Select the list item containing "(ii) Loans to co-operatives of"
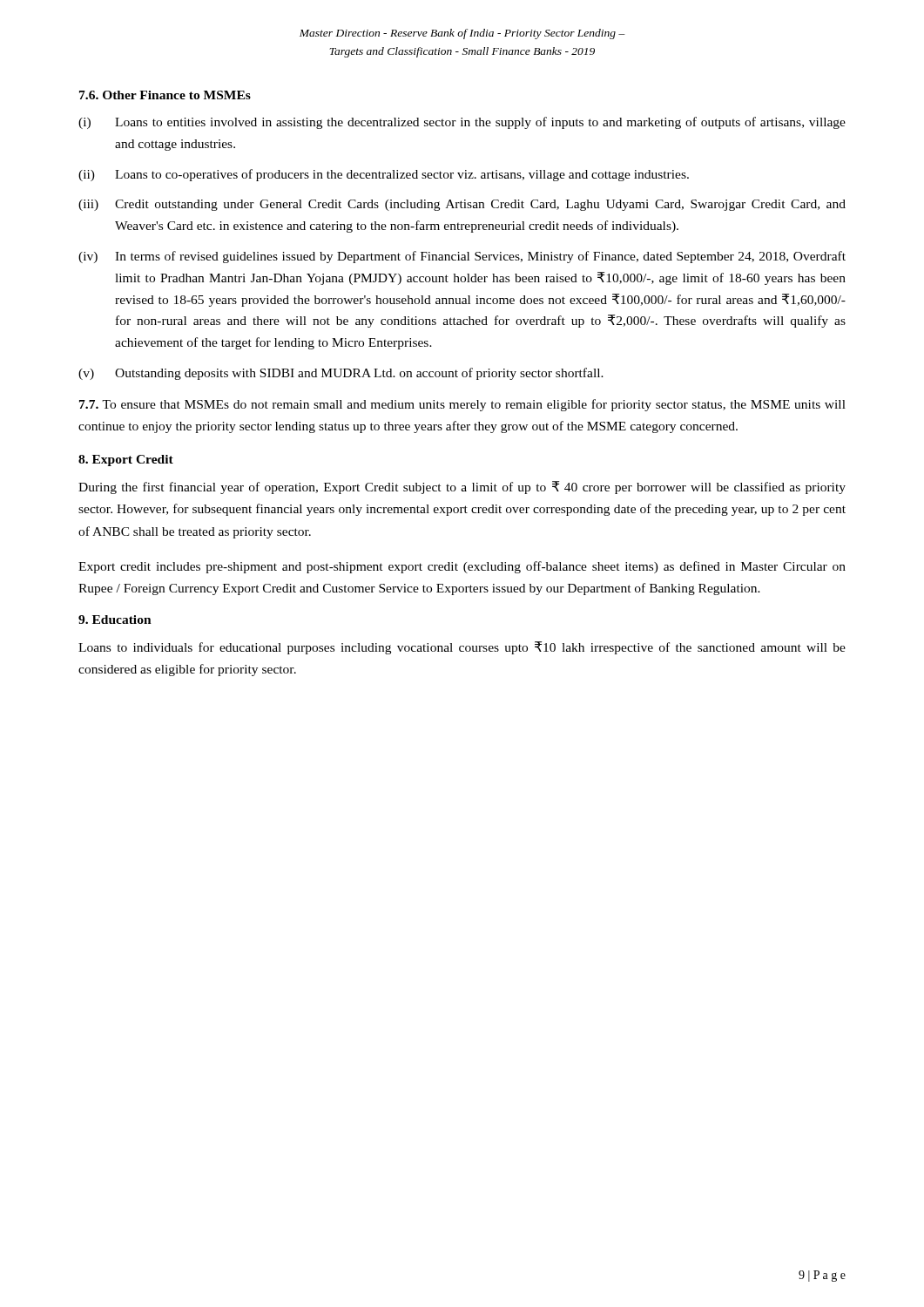924x1307 pixels. pyautogui.click(x=462, y=174)
